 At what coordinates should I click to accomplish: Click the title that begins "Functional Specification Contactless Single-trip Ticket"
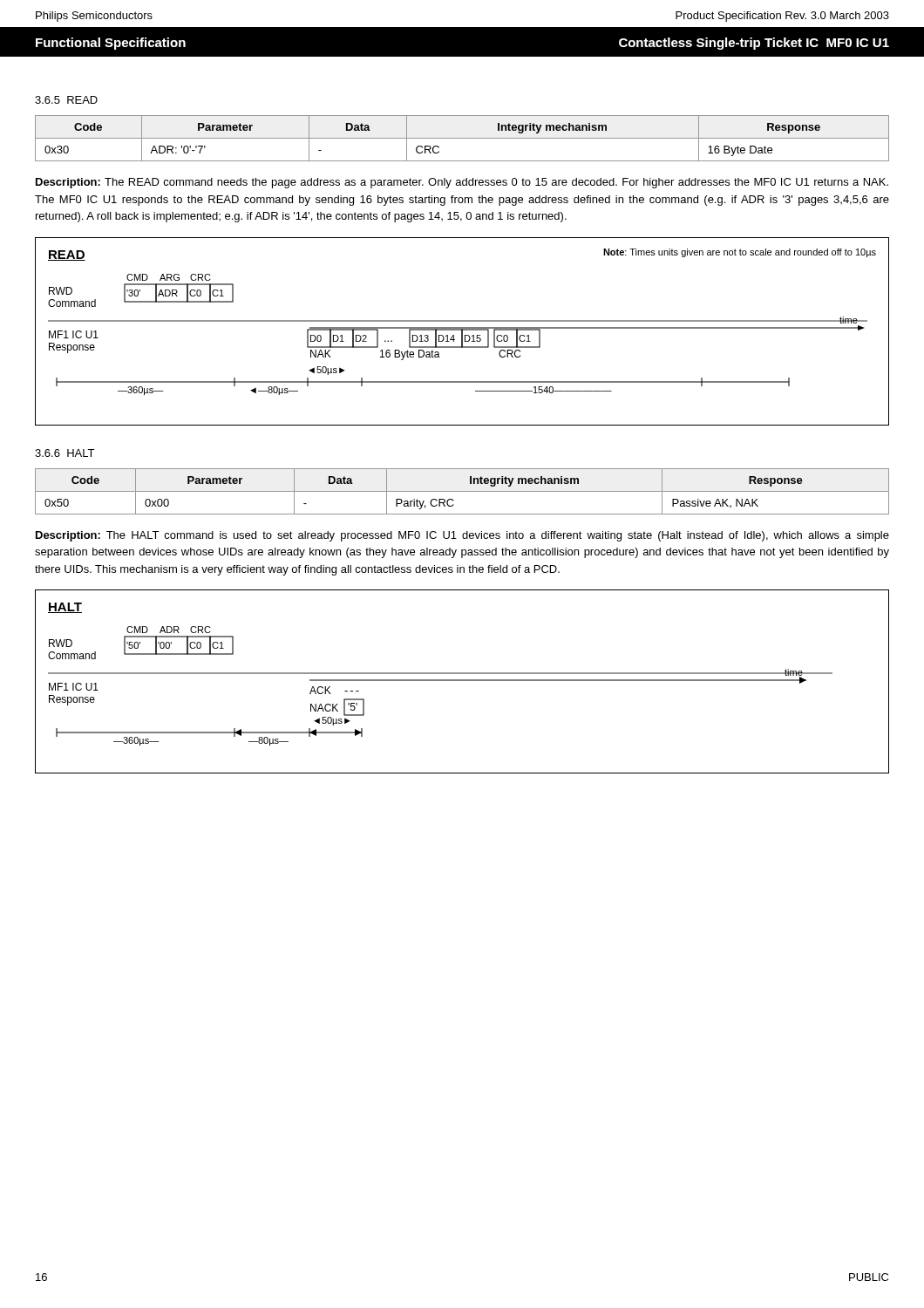[109, 43]
